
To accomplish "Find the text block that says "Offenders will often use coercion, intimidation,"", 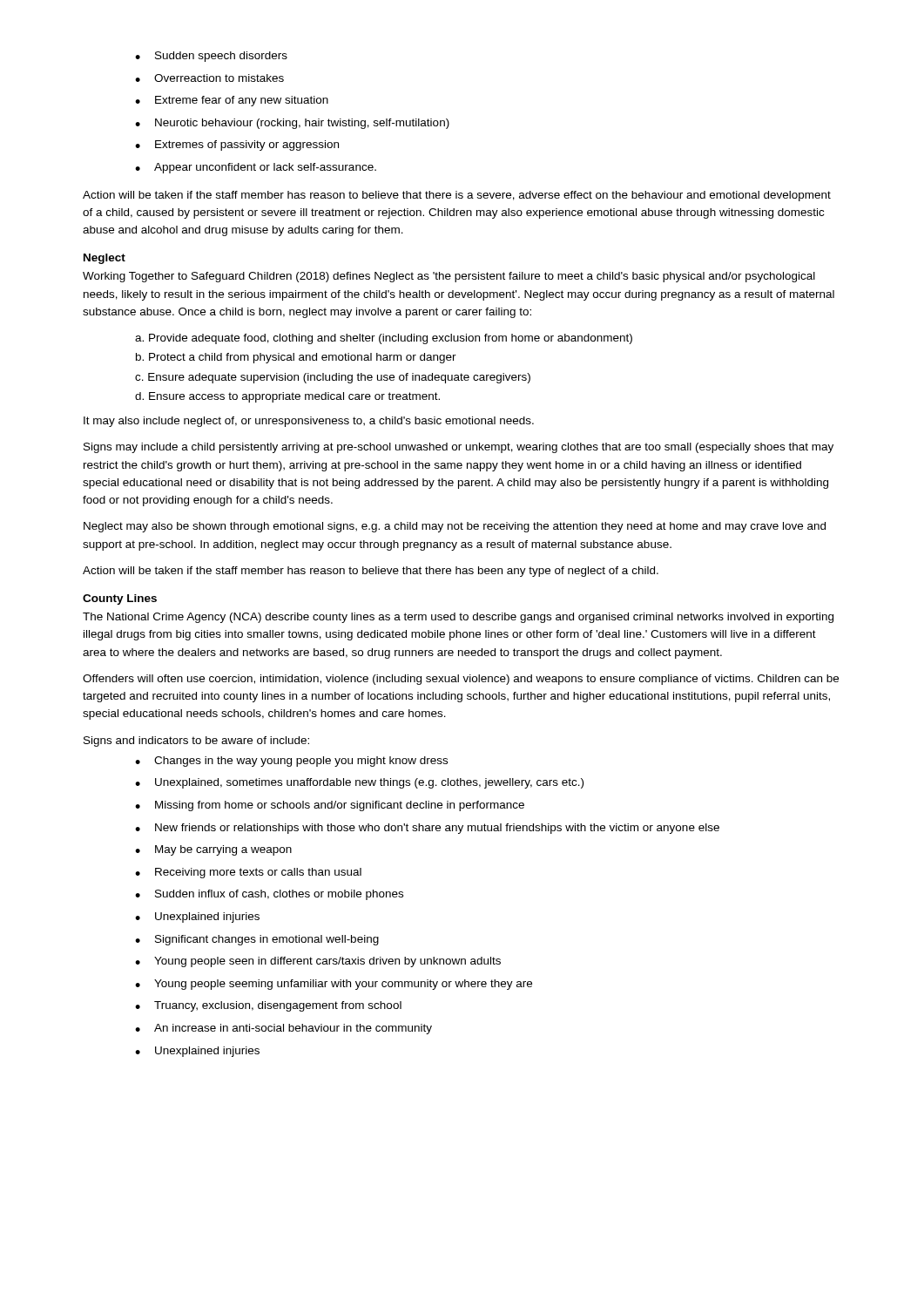I will click(461, 696).
